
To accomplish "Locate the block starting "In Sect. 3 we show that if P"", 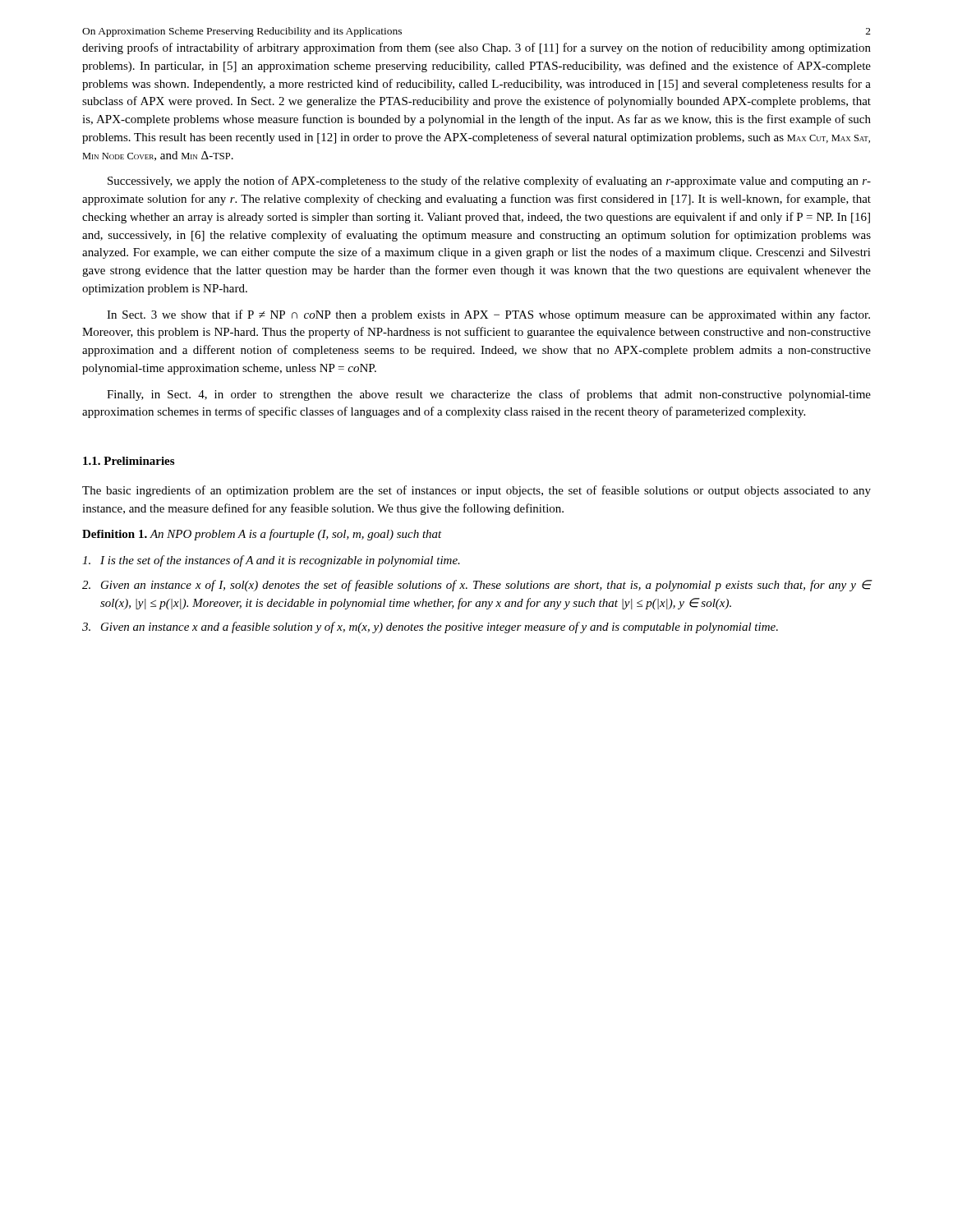I will click(476, 342).
